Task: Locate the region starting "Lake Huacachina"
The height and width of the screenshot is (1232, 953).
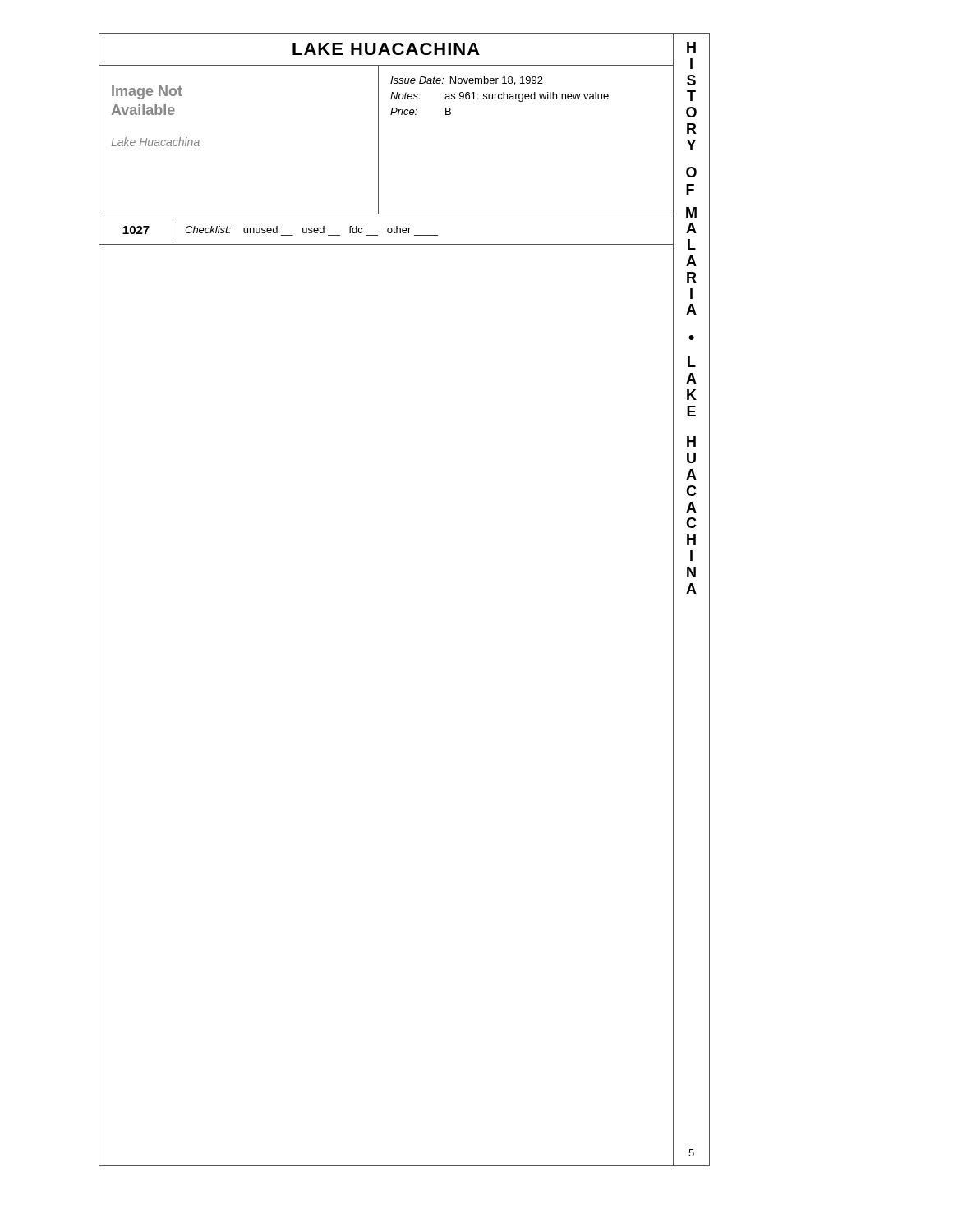Action: pos(155,142)
